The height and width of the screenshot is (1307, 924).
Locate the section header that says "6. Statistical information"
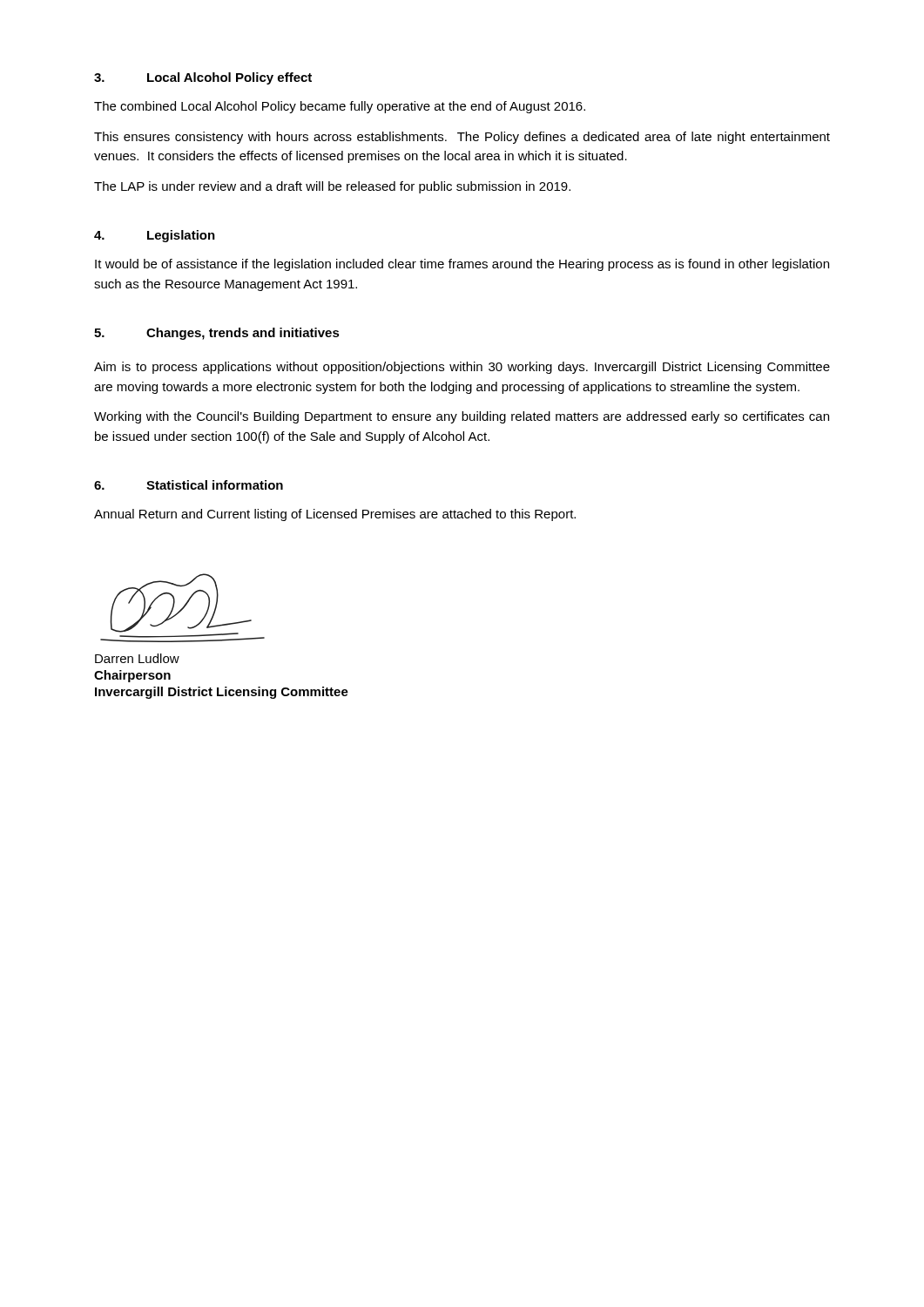[189, 485]
